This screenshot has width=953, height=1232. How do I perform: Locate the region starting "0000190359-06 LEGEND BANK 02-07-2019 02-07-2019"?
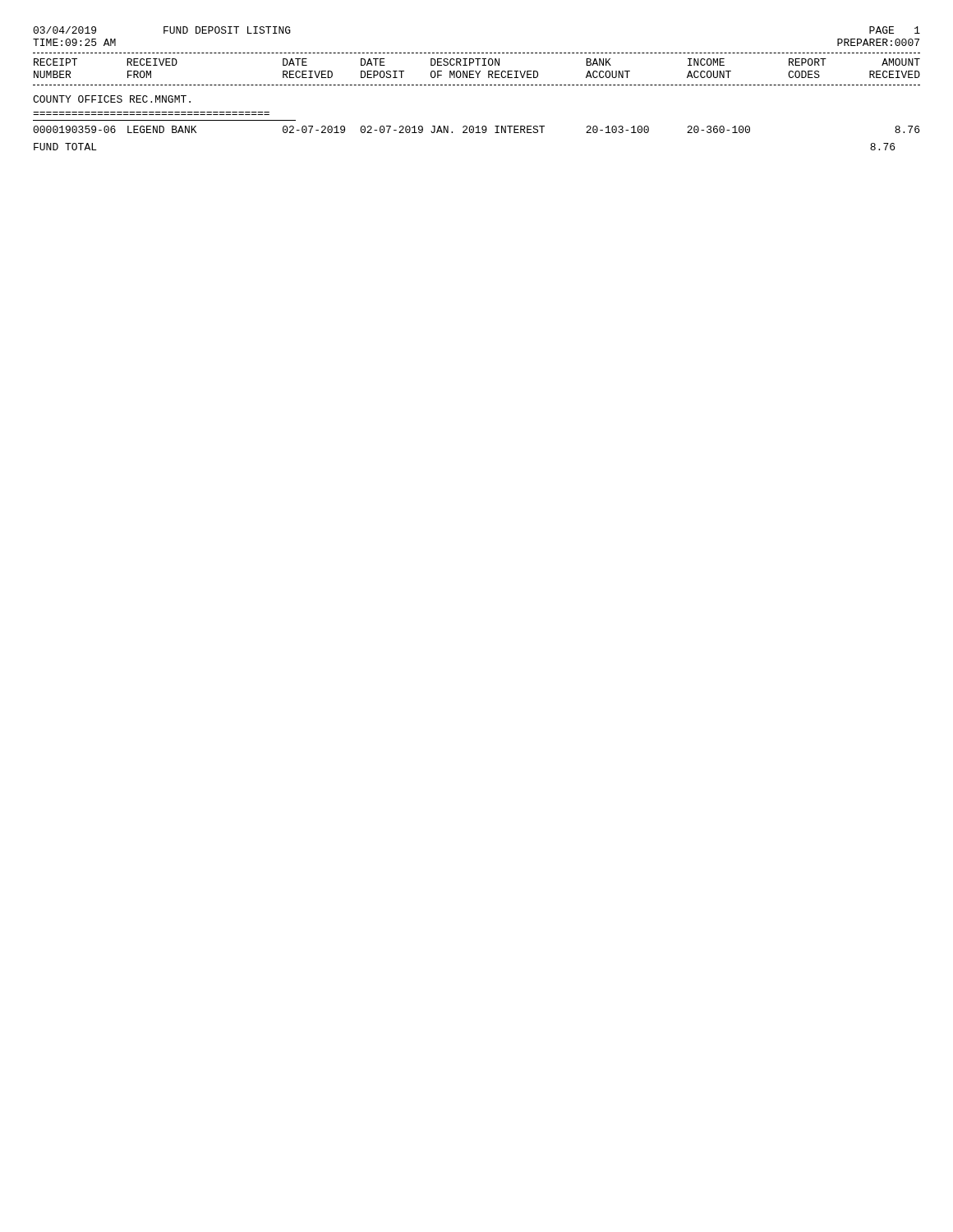(x=476, y=130)
